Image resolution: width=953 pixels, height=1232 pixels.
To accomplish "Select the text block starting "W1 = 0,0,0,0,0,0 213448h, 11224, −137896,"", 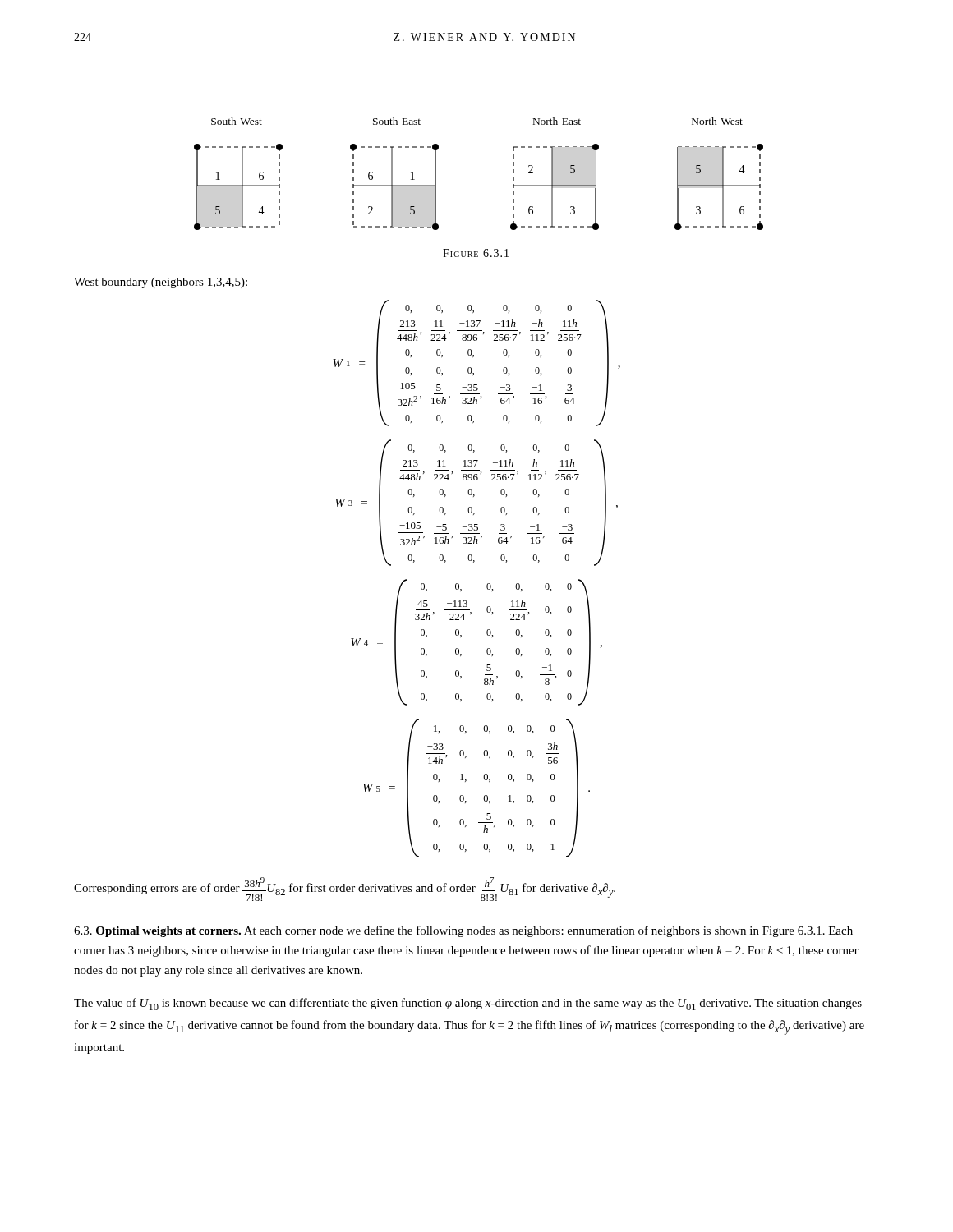I will [x=476, y=579].
